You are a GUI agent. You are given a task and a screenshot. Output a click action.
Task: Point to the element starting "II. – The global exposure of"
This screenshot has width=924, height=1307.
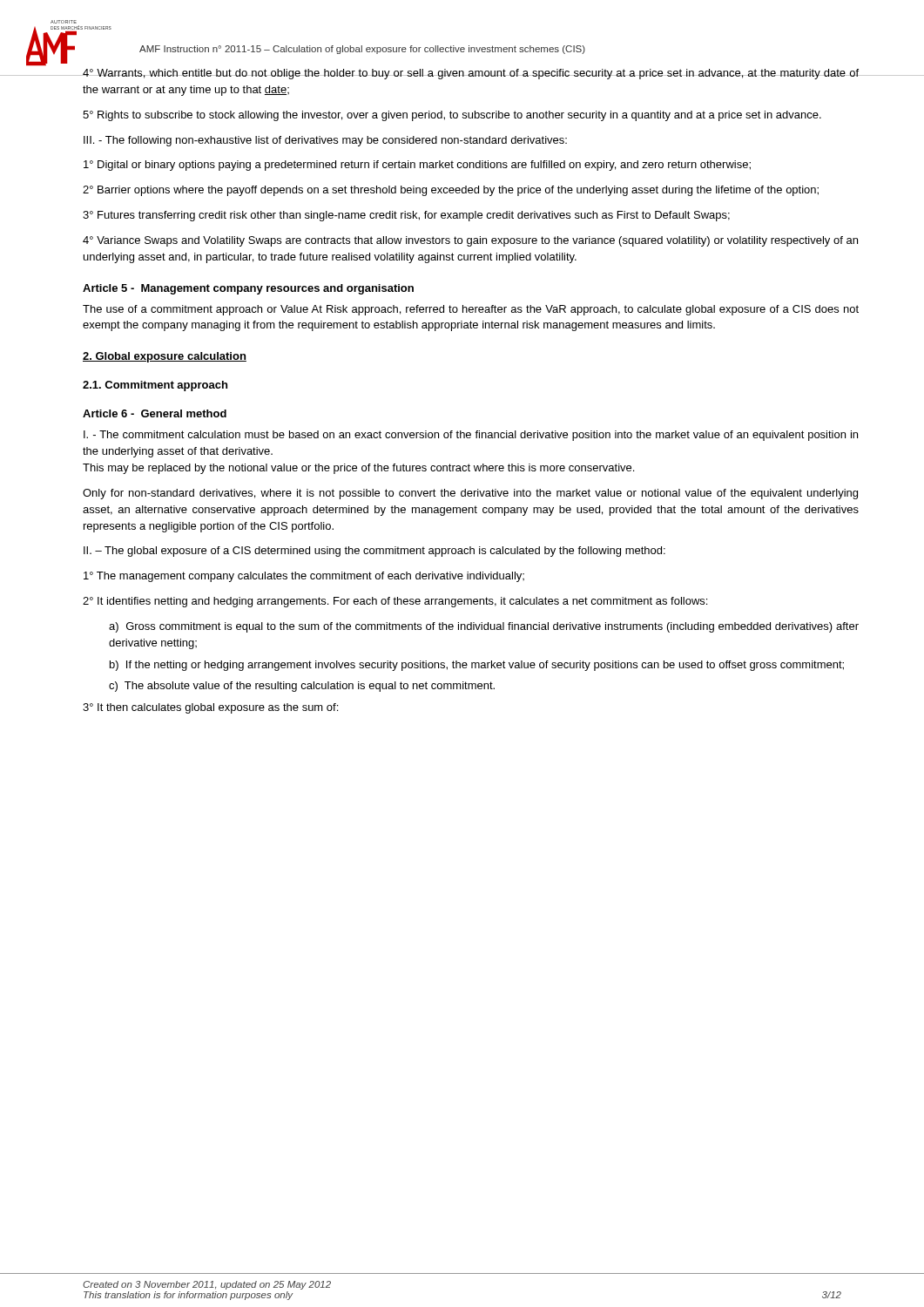(x=374, y=551)
